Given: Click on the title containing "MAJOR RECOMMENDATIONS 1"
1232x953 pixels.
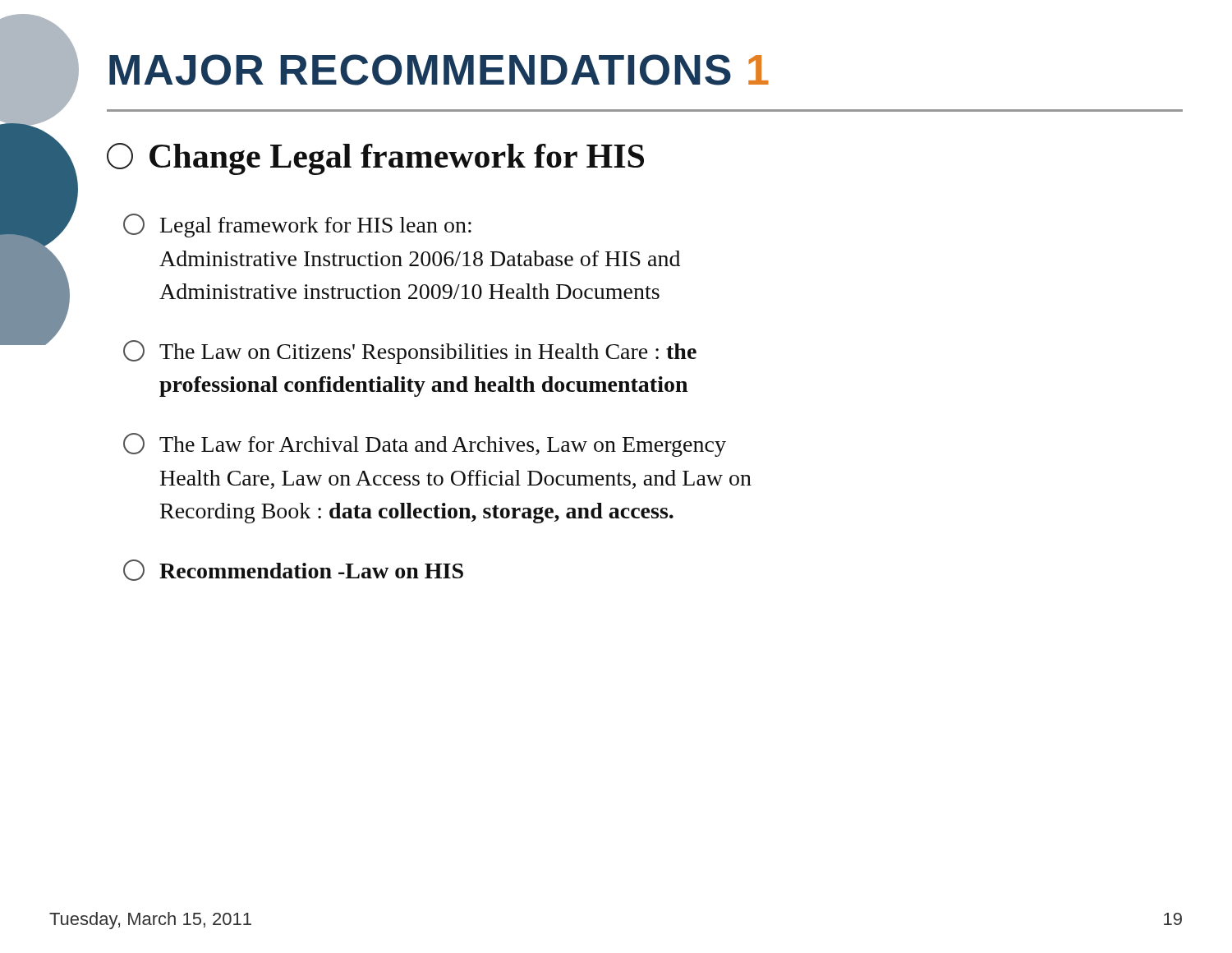Looking at the screenshot, I should click(x=439, y=70).
